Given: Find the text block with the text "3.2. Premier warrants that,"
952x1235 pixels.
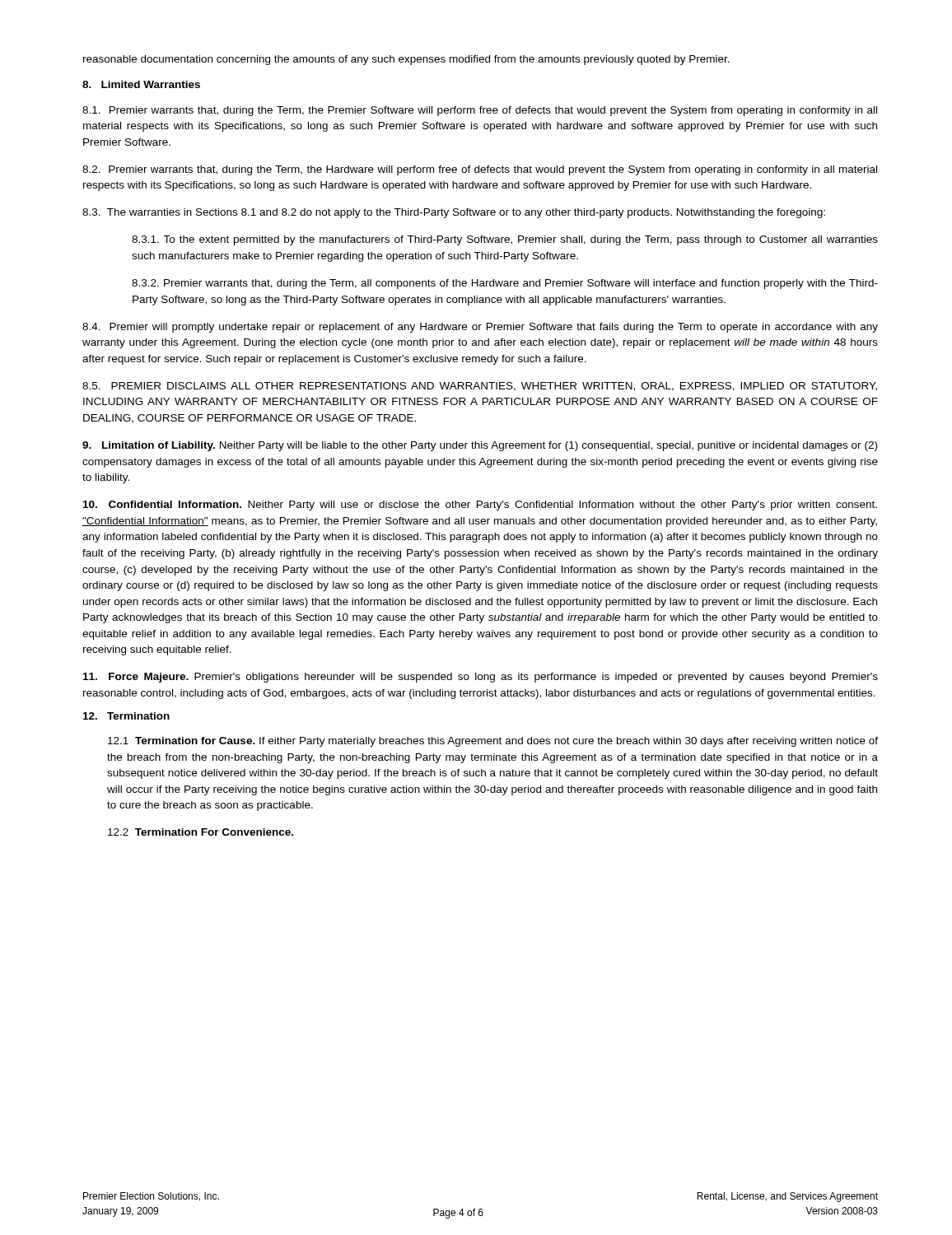Looking at the screenshot, I should click(505, 291).
